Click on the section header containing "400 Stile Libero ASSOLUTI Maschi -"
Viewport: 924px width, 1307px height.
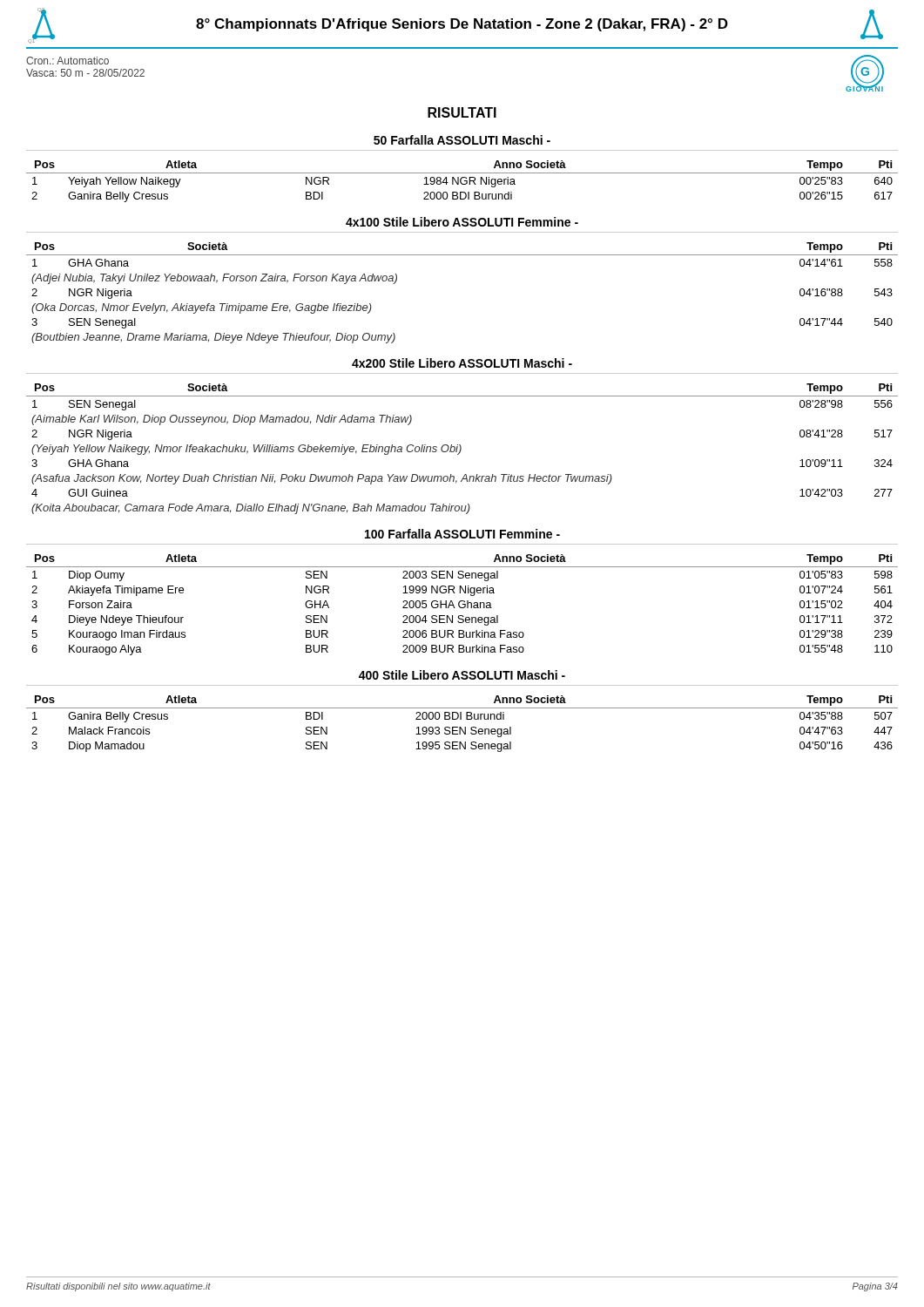[462, 675]
